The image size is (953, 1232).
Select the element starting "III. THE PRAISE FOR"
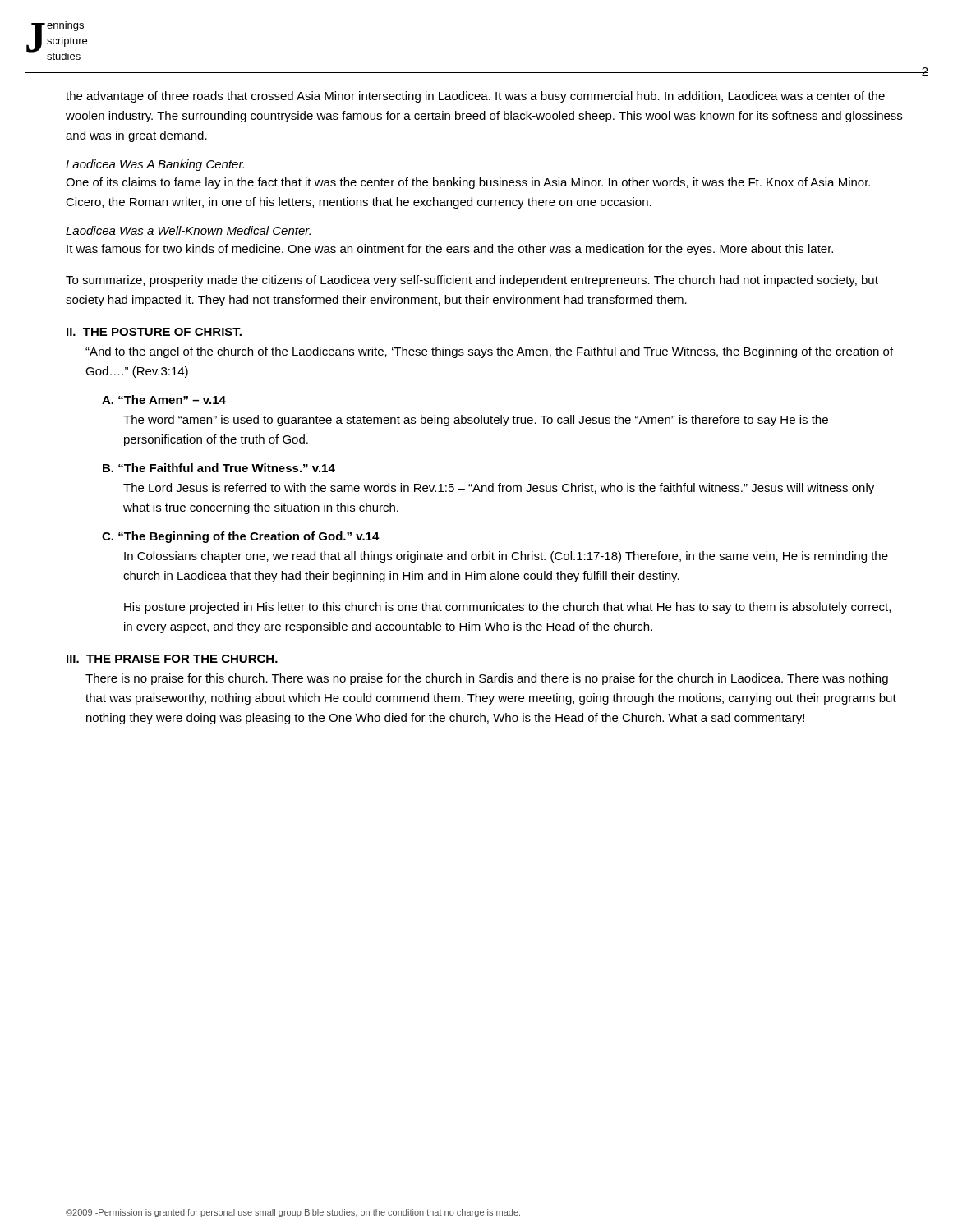click(x=172, y=658)
